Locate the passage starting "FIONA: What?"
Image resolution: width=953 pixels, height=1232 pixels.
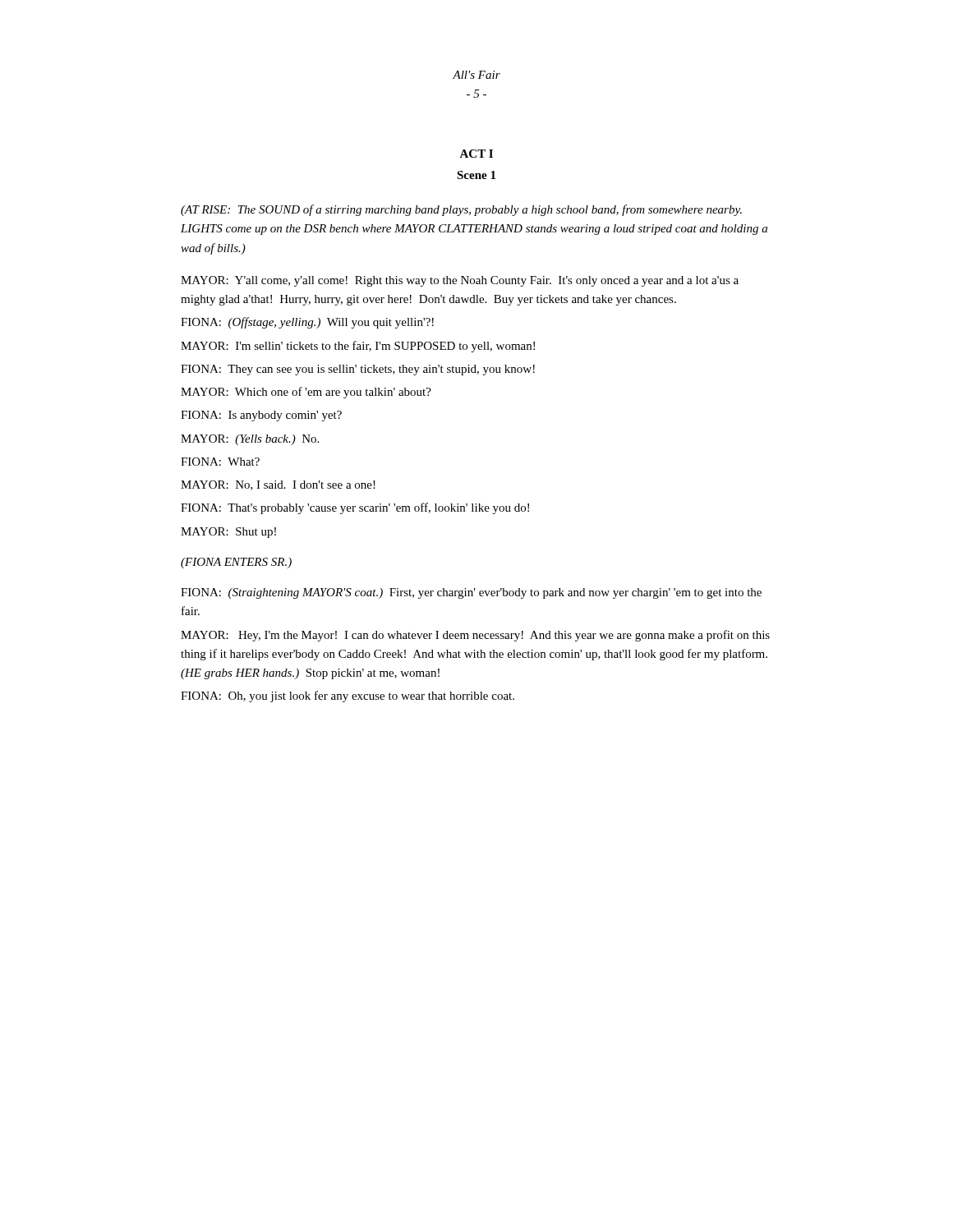point(220,461)
